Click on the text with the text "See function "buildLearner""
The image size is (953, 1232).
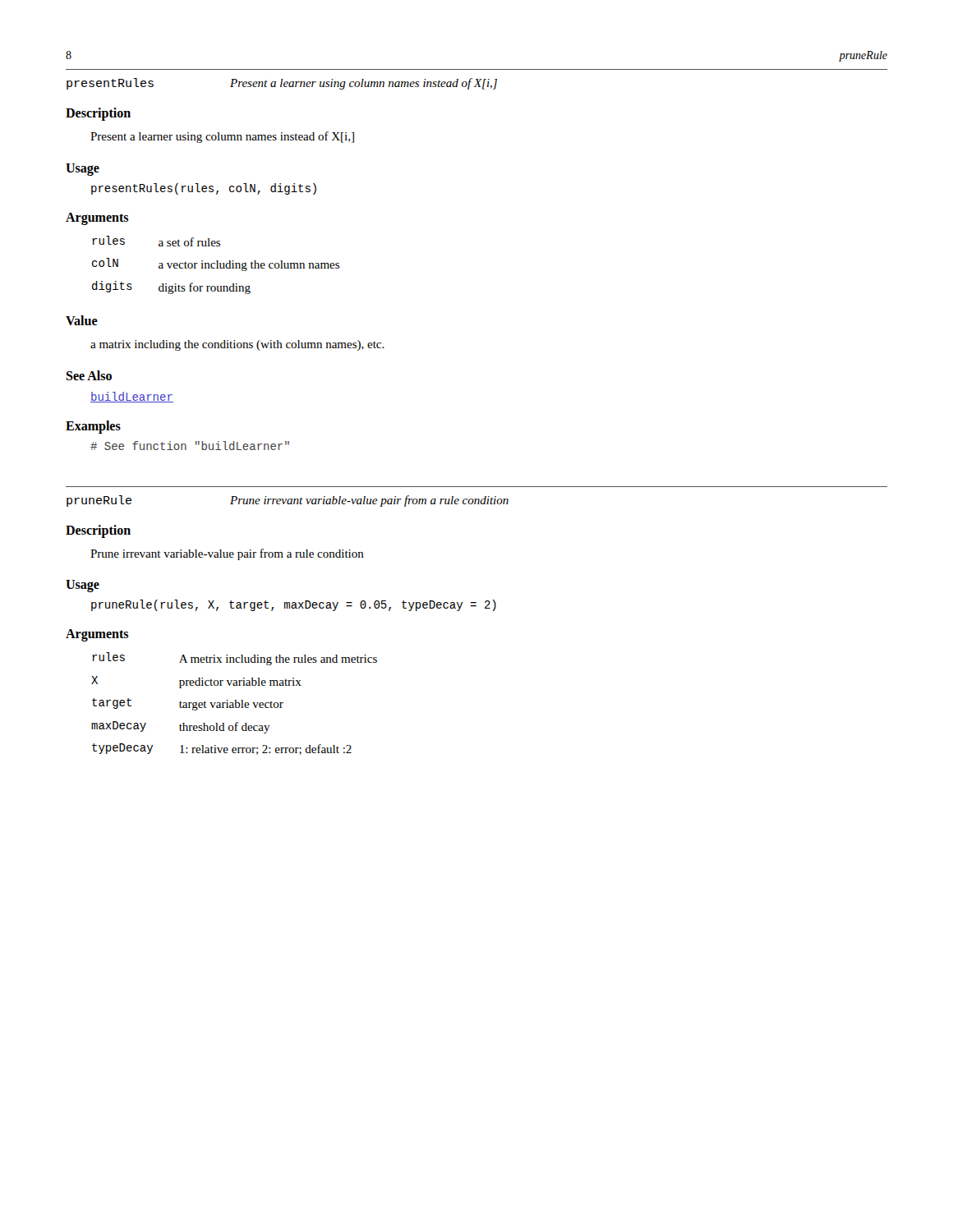(x=190, y=446)
